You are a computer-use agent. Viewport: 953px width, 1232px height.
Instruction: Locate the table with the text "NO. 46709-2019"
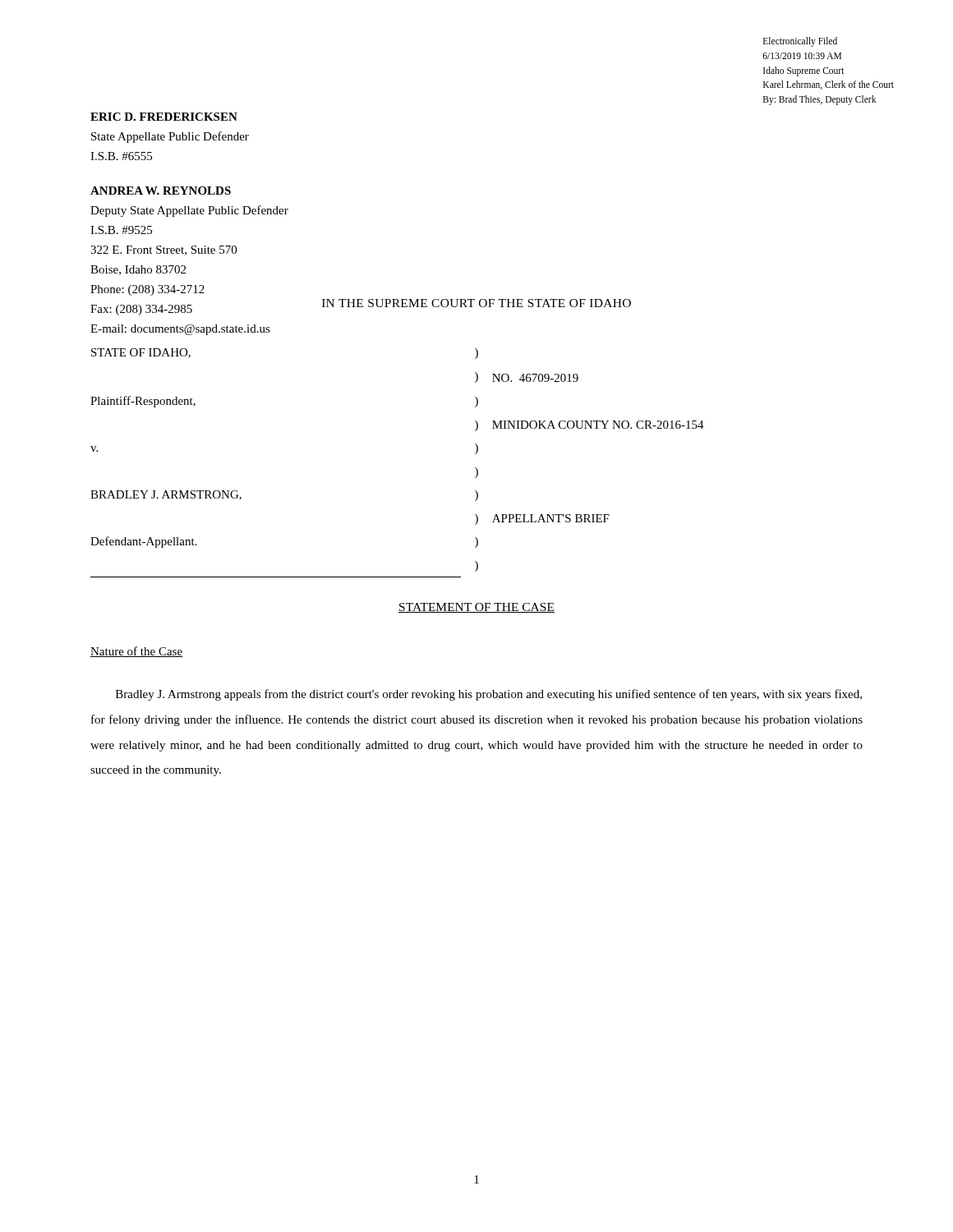click(476, 459)
